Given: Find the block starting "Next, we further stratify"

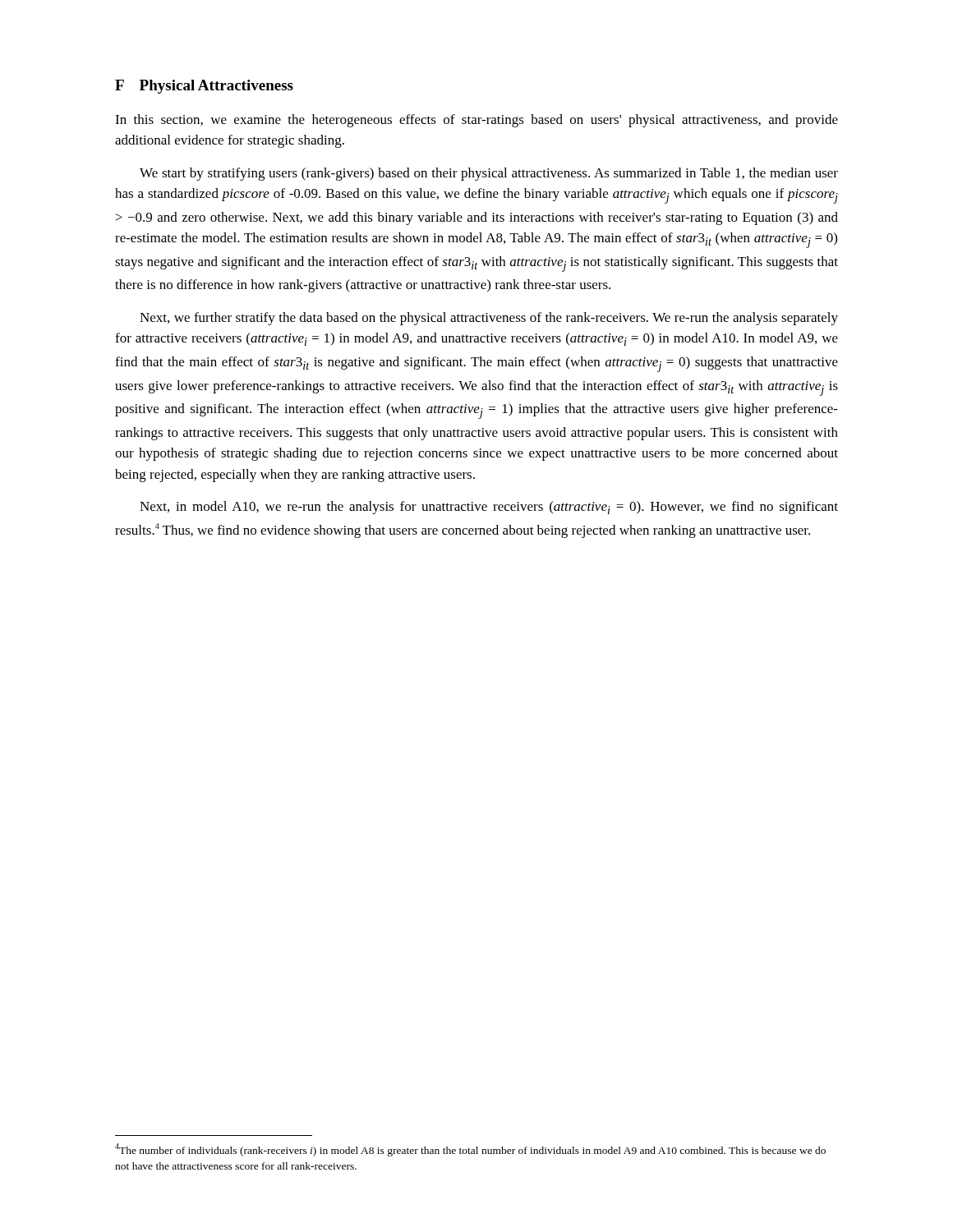Looking at the screenshot, I should (x=476, y=396).
